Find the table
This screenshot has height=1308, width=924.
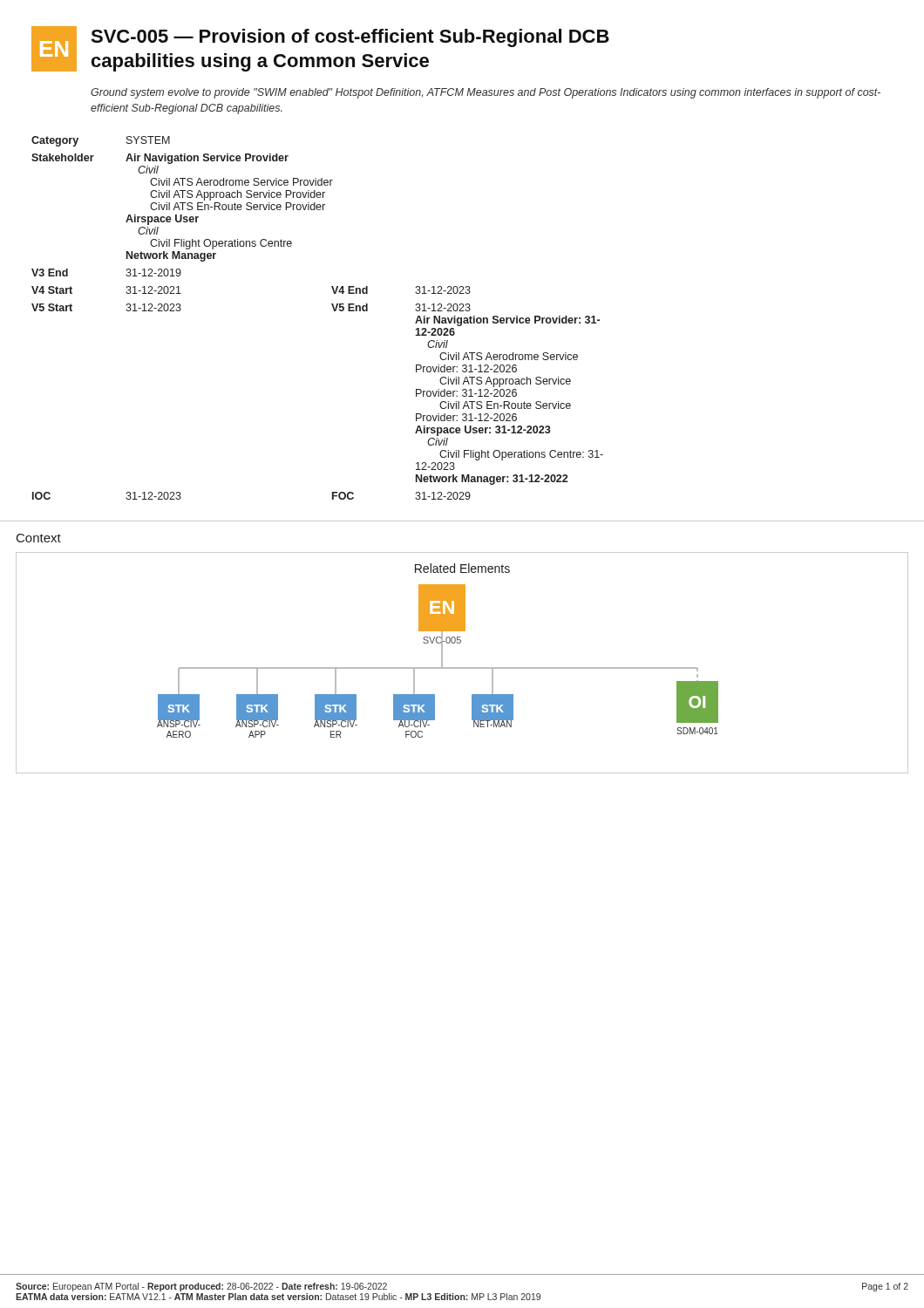coord(462,318)
